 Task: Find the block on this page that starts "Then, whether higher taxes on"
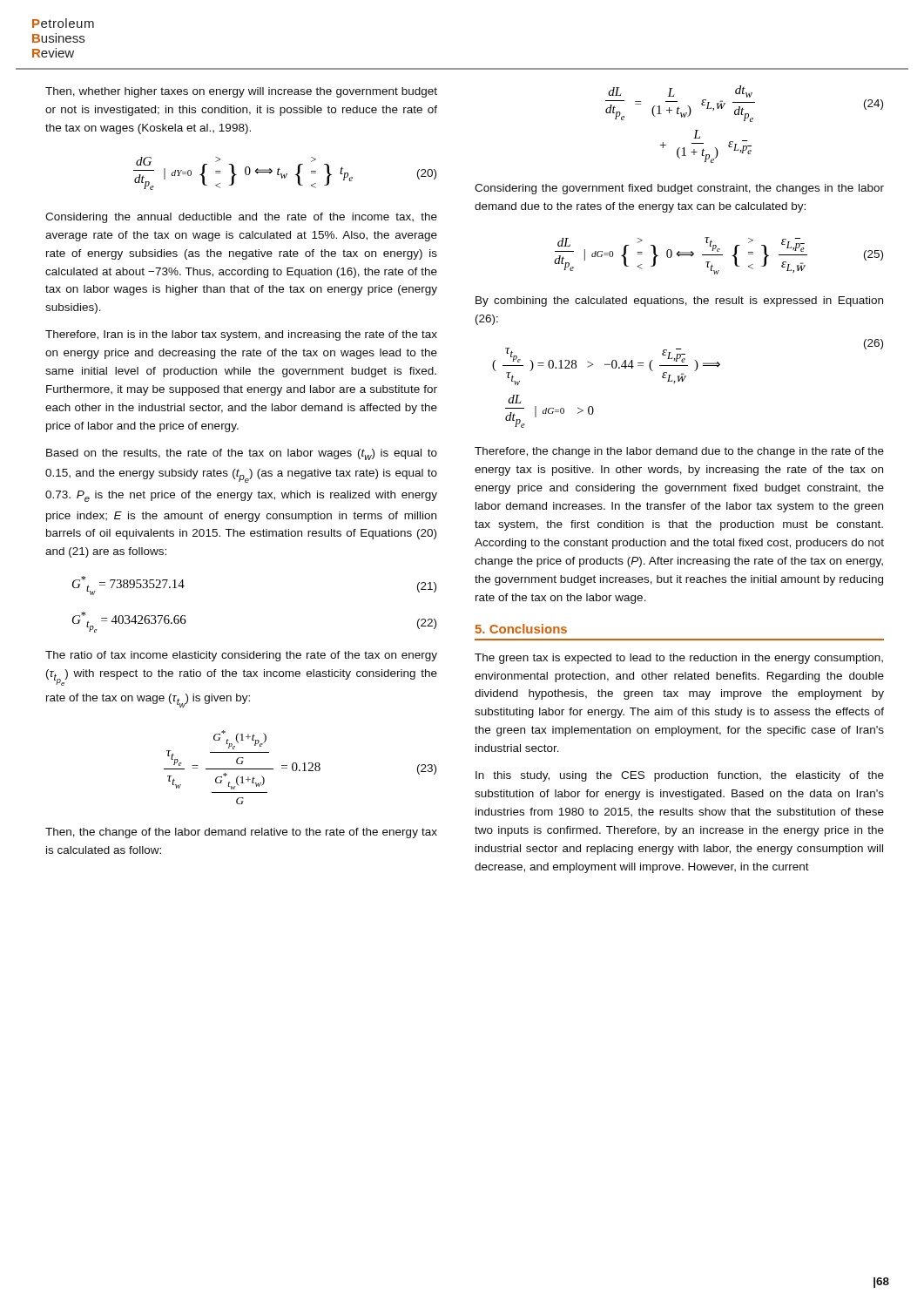click(x=241, y=109)
